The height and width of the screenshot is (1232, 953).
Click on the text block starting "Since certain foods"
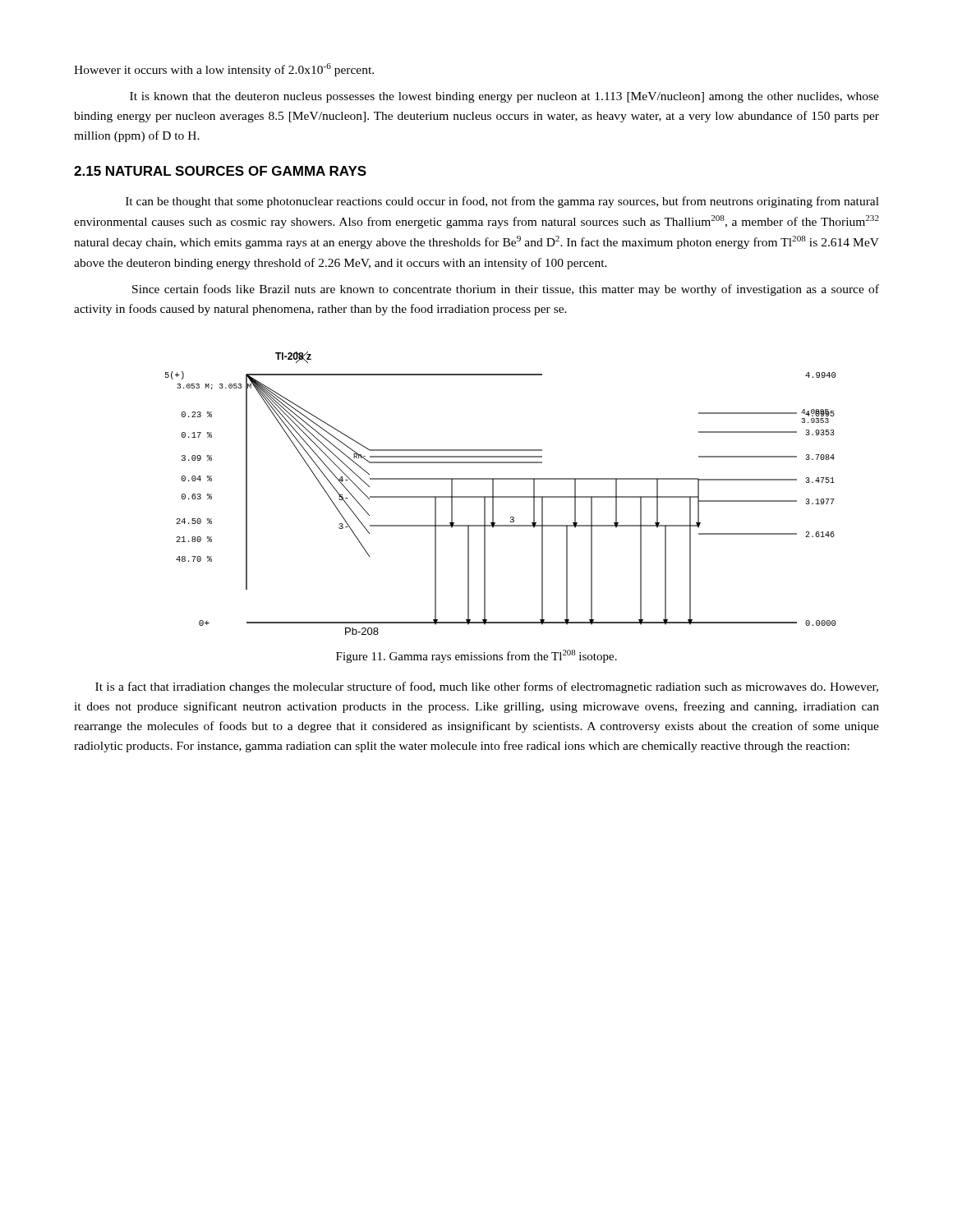pyautogui.click(x=476, y=299)
